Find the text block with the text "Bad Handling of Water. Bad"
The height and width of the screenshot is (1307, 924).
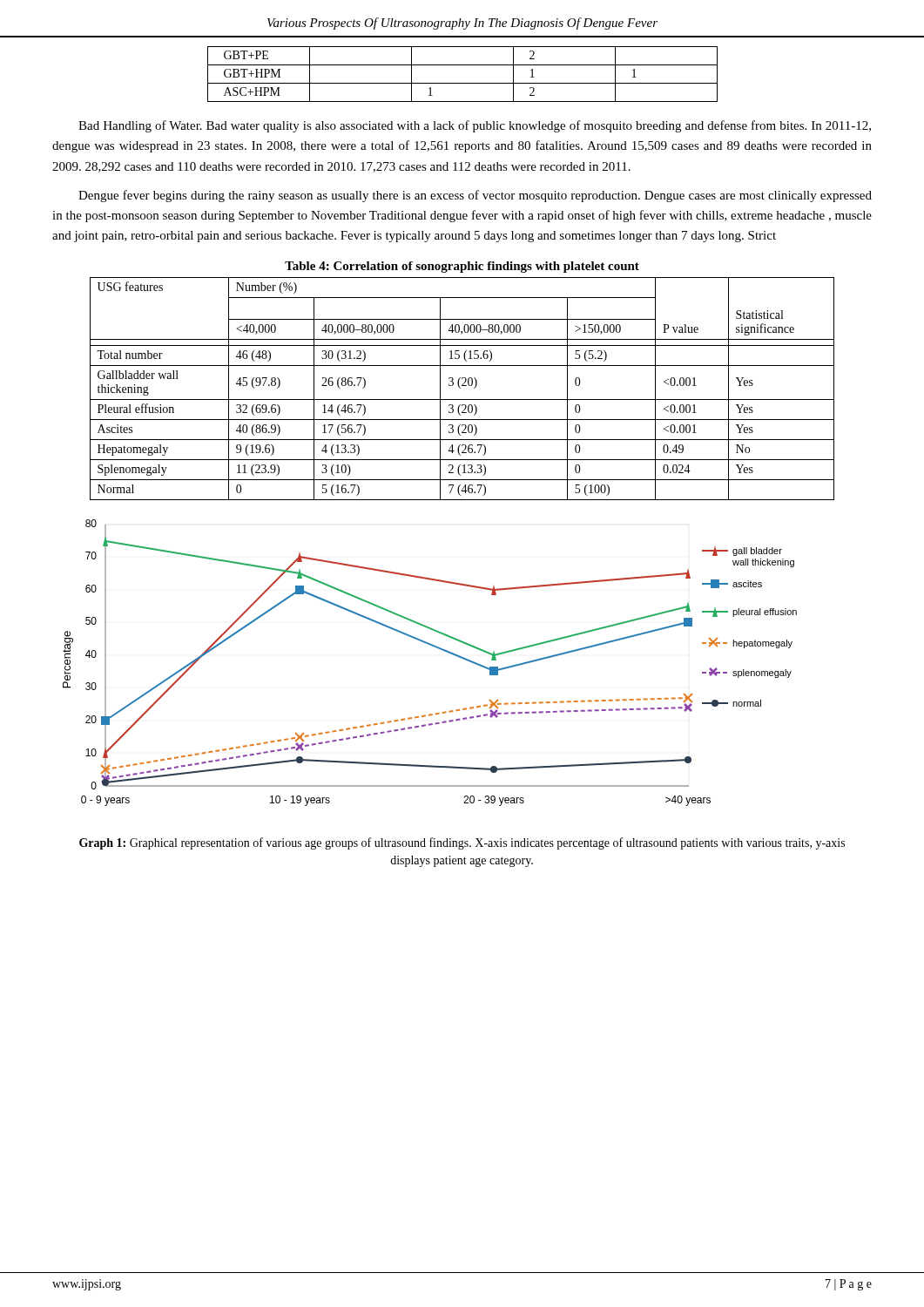coord(462,146)
